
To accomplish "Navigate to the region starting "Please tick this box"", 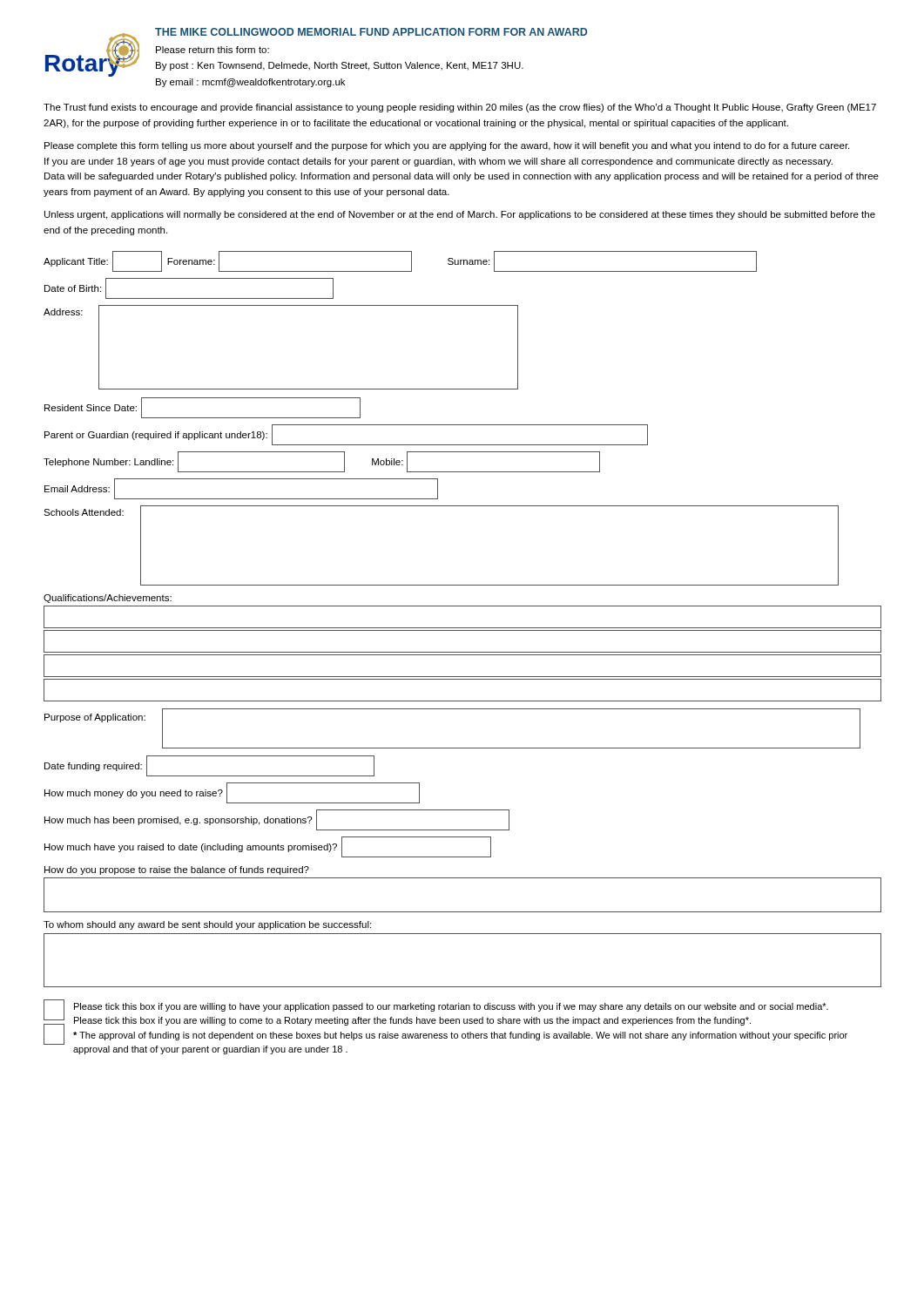I will [462, 1028].
